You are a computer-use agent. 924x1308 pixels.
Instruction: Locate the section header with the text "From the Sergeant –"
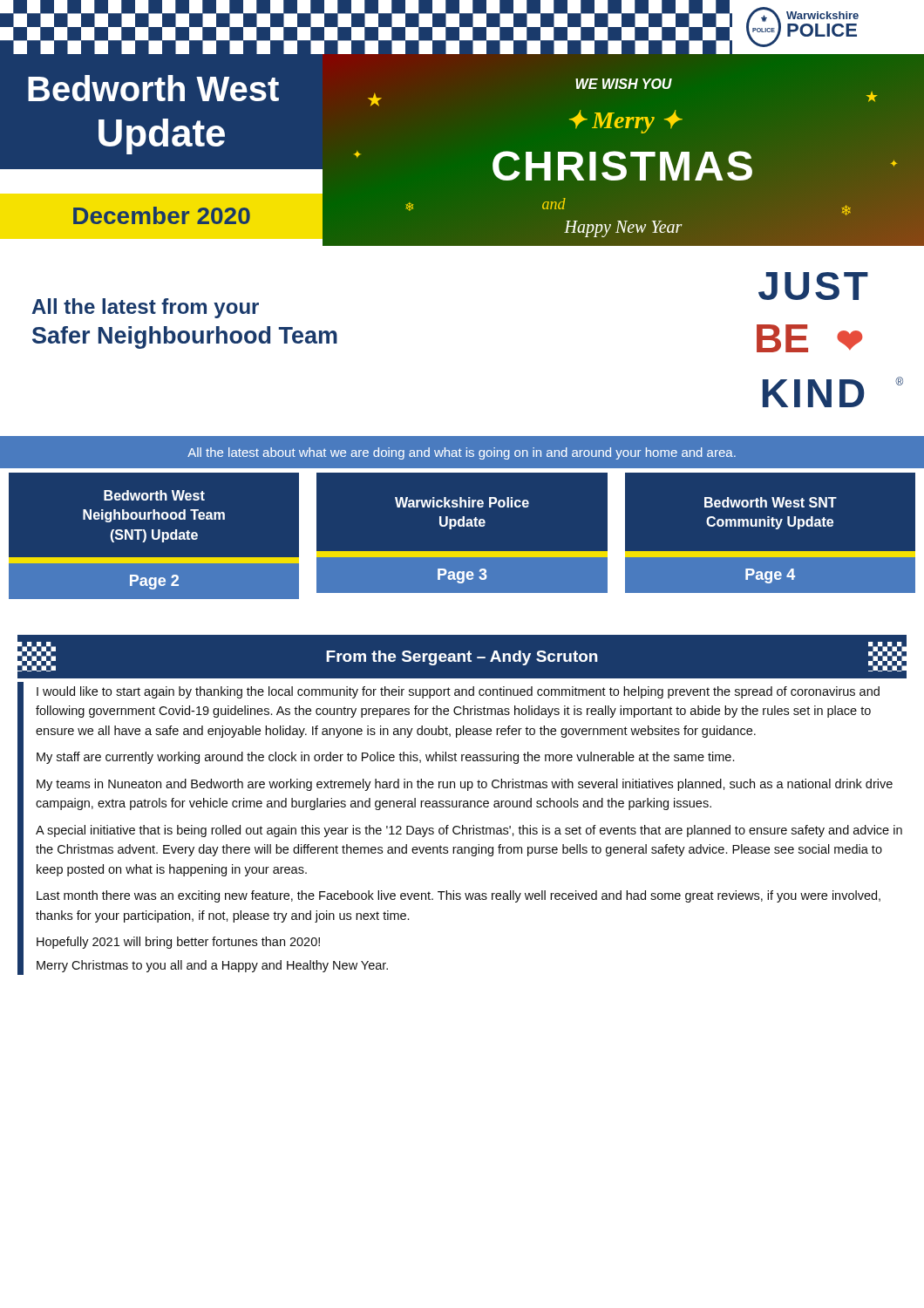point(462,657)
